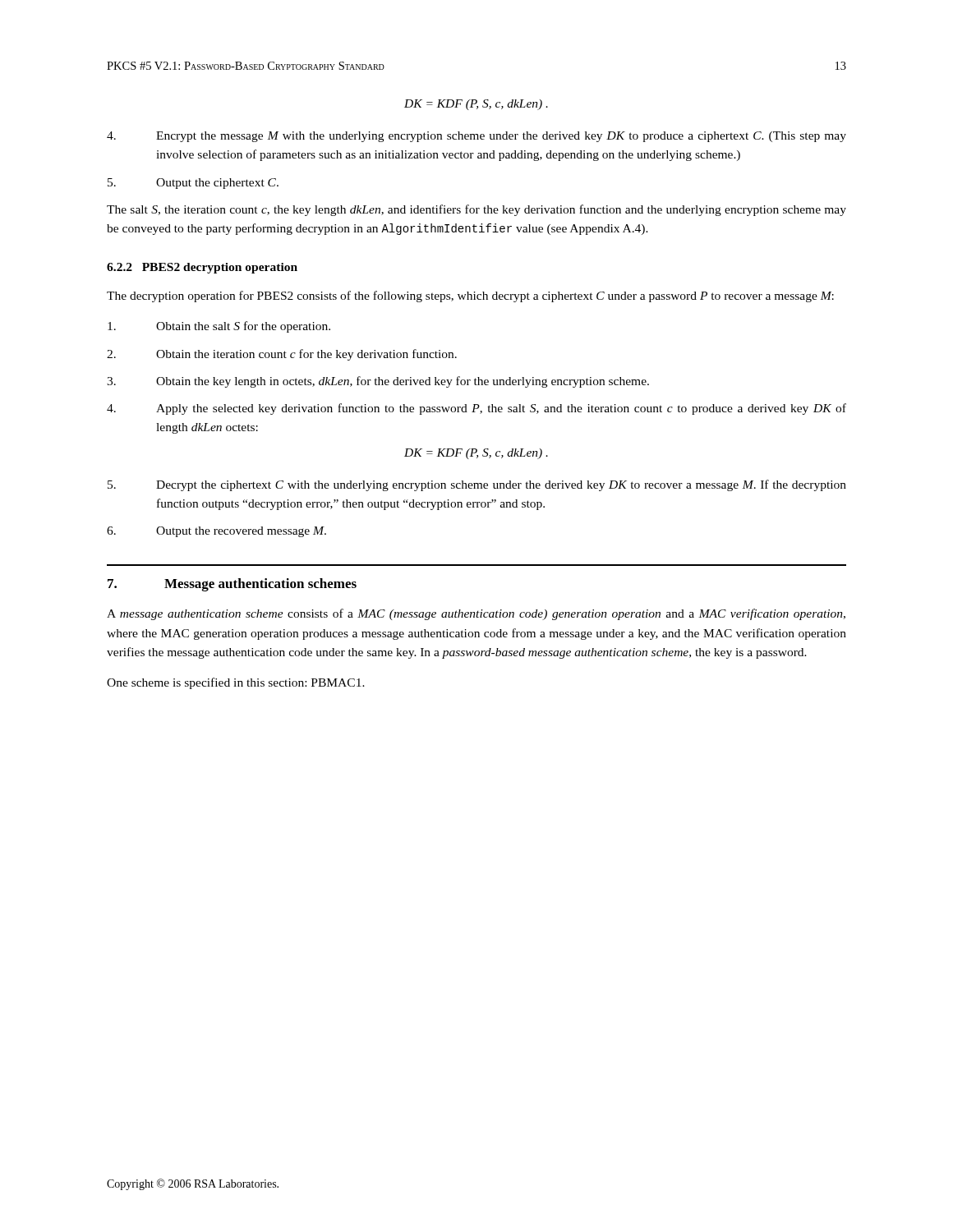
Task: Select the block starting "6. Output the recovered message"
Action: 216,532
